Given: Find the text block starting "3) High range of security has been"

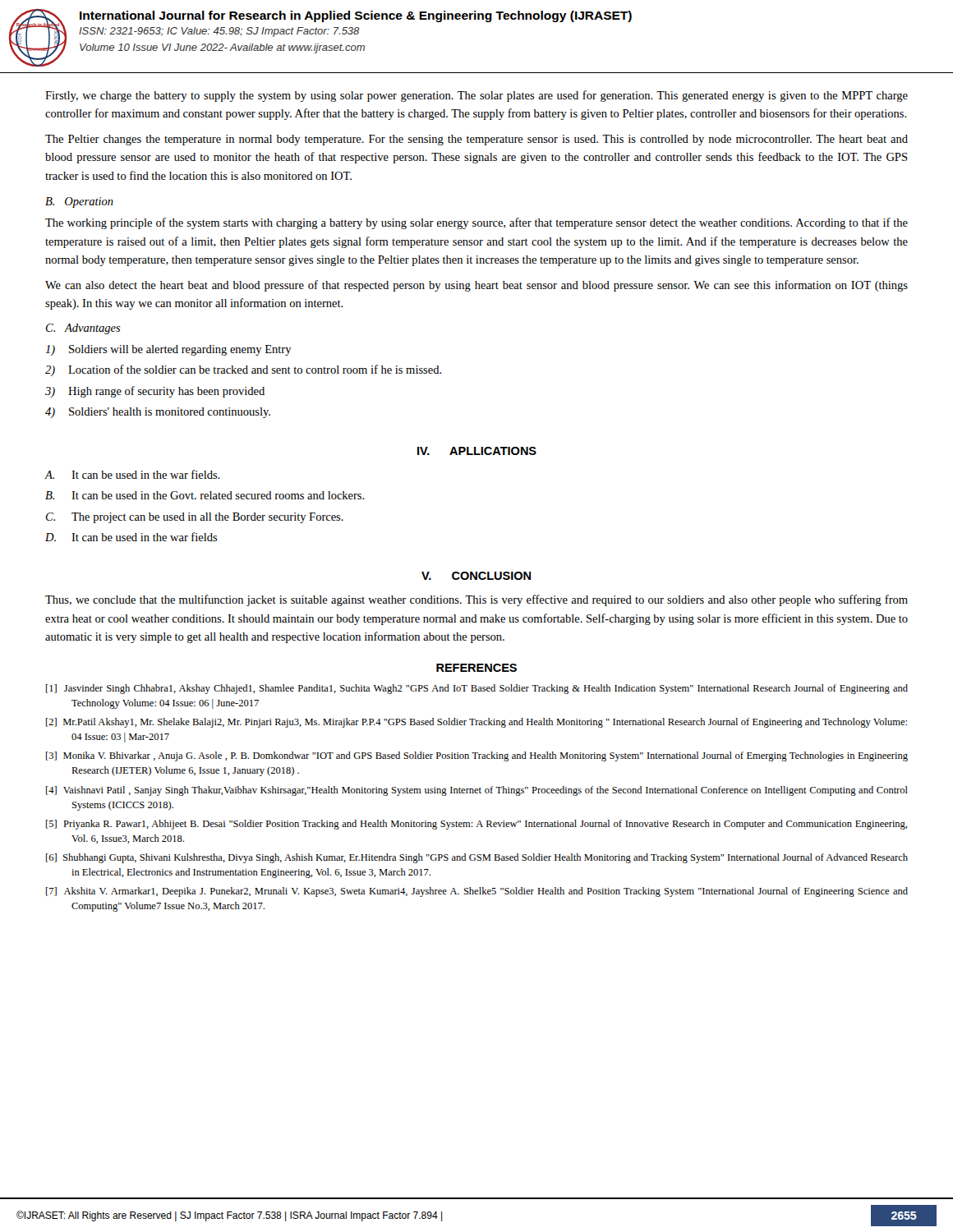Looking at the screenshot, I should (155, 391).
